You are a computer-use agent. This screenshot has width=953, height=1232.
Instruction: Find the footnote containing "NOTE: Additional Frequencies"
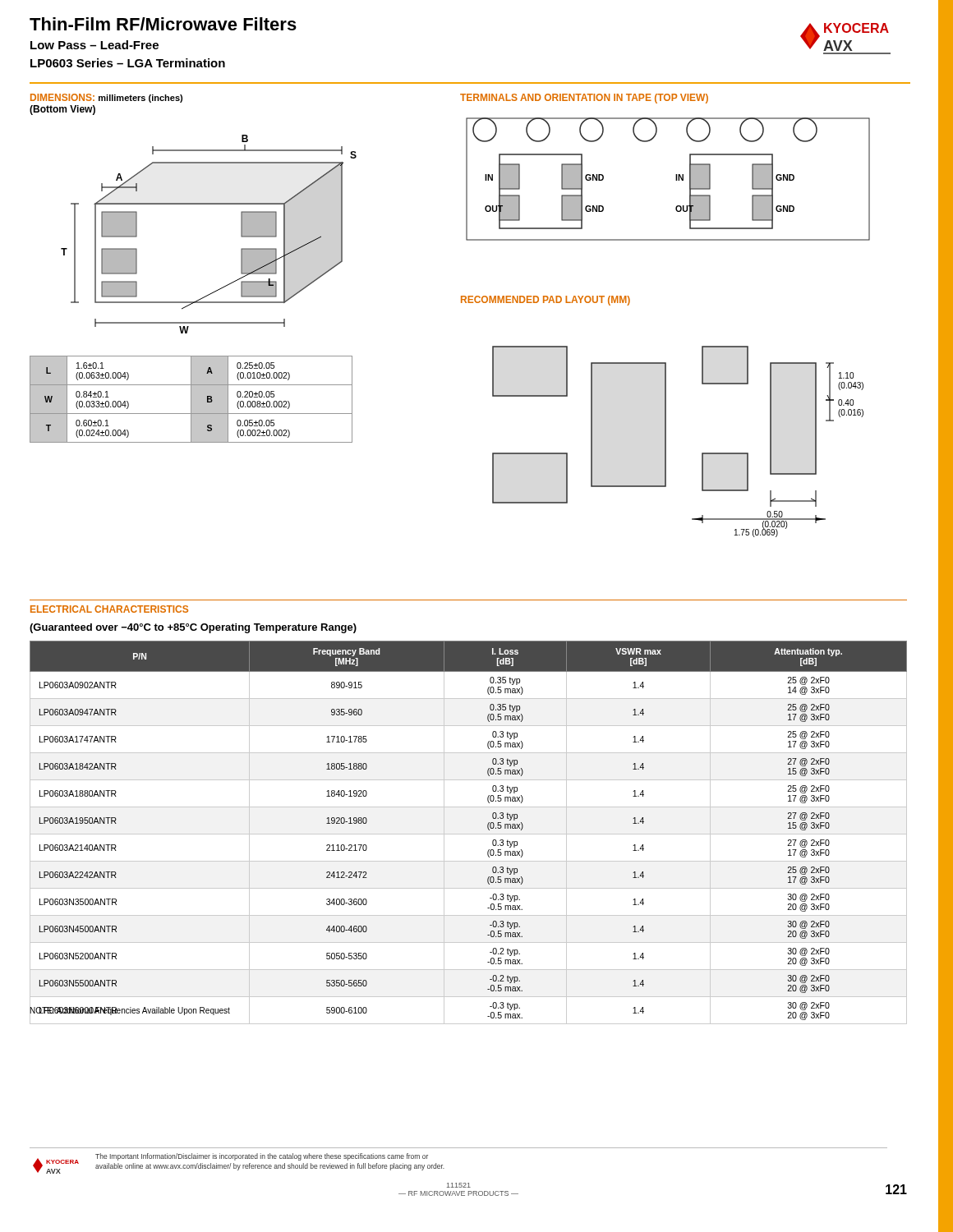130,1011
